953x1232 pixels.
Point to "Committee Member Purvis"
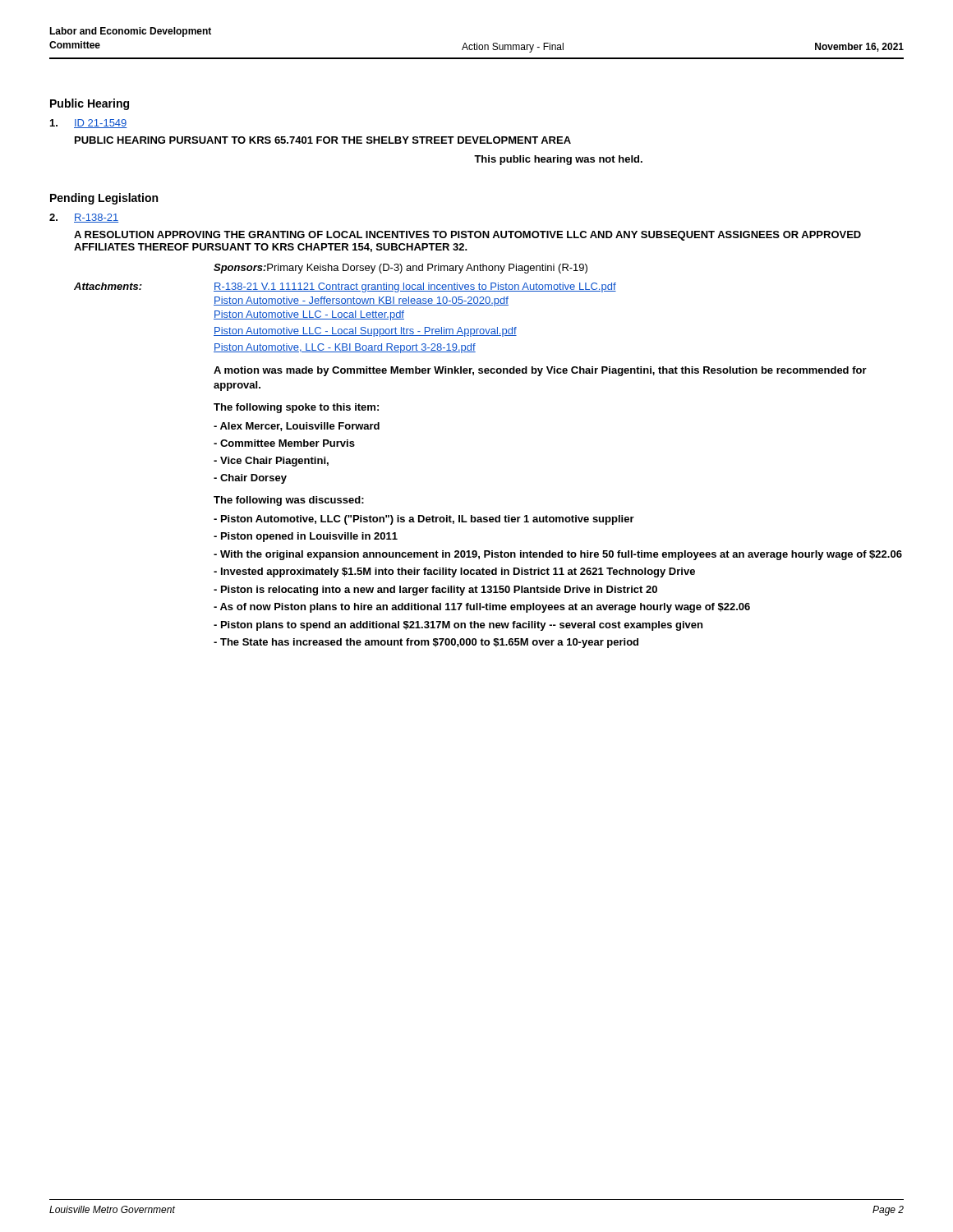284,443
